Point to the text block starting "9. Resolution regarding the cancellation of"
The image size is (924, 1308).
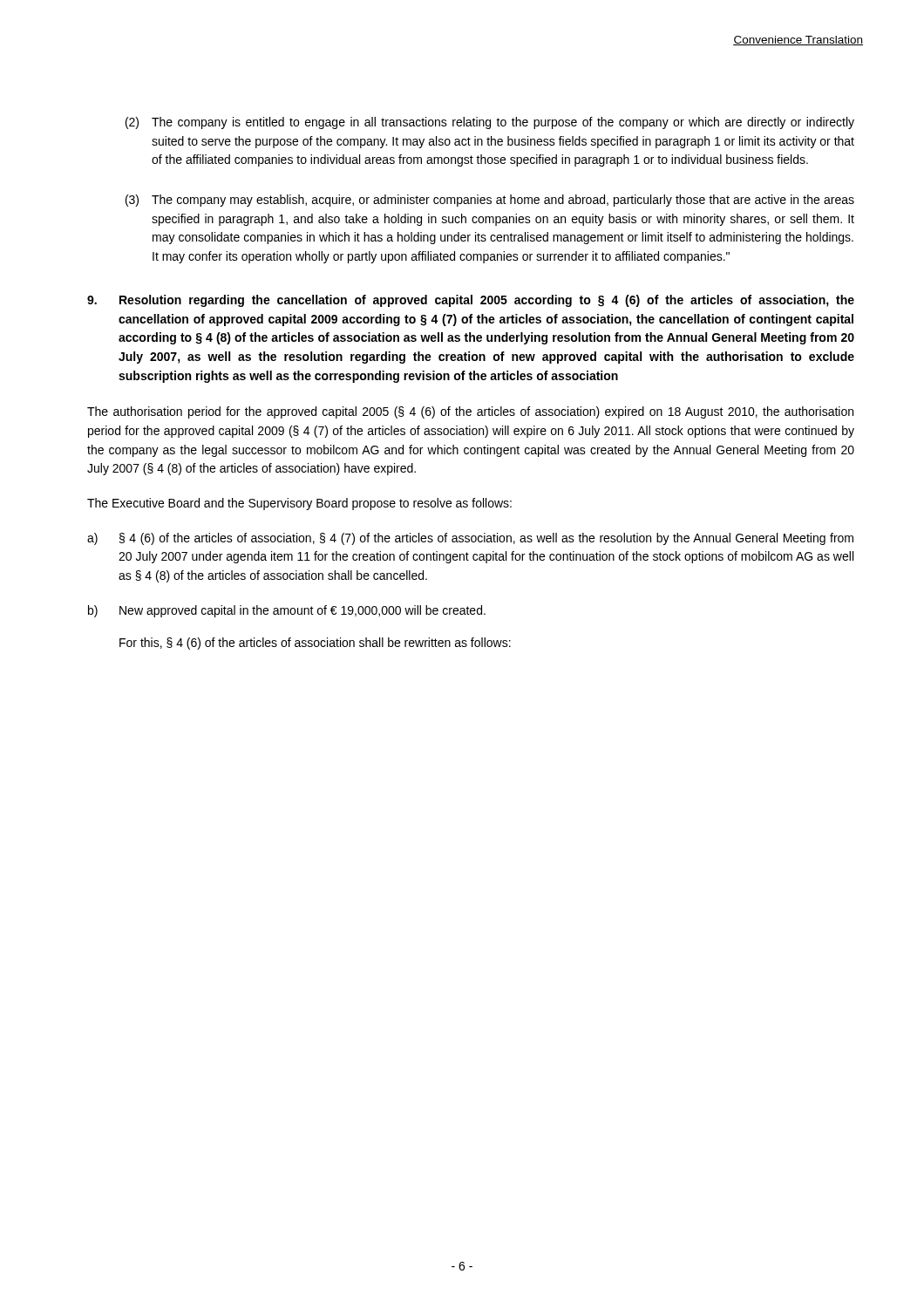coord(471,338)
